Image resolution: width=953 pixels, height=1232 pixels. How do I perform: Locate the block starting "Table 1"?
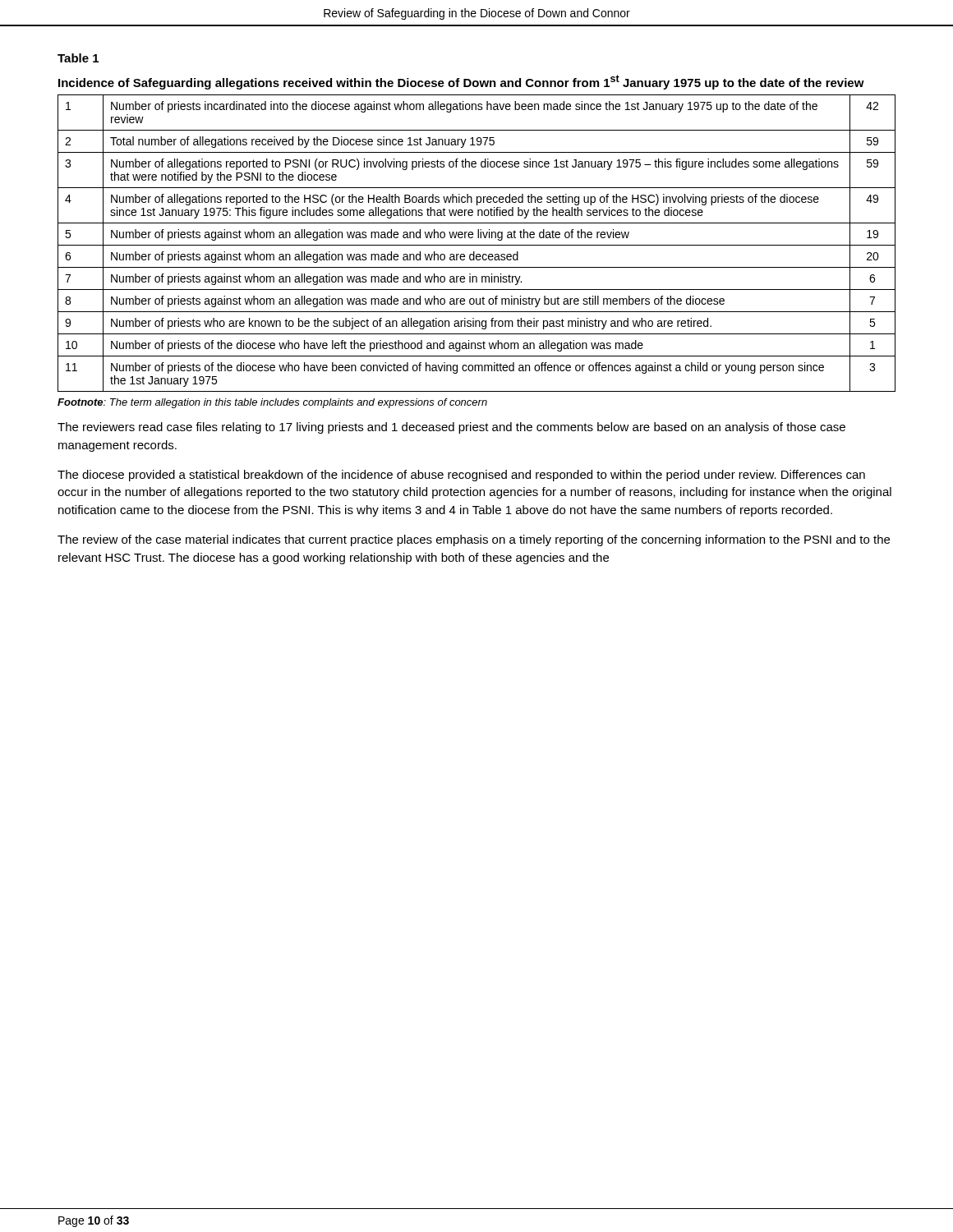(78, 58)
